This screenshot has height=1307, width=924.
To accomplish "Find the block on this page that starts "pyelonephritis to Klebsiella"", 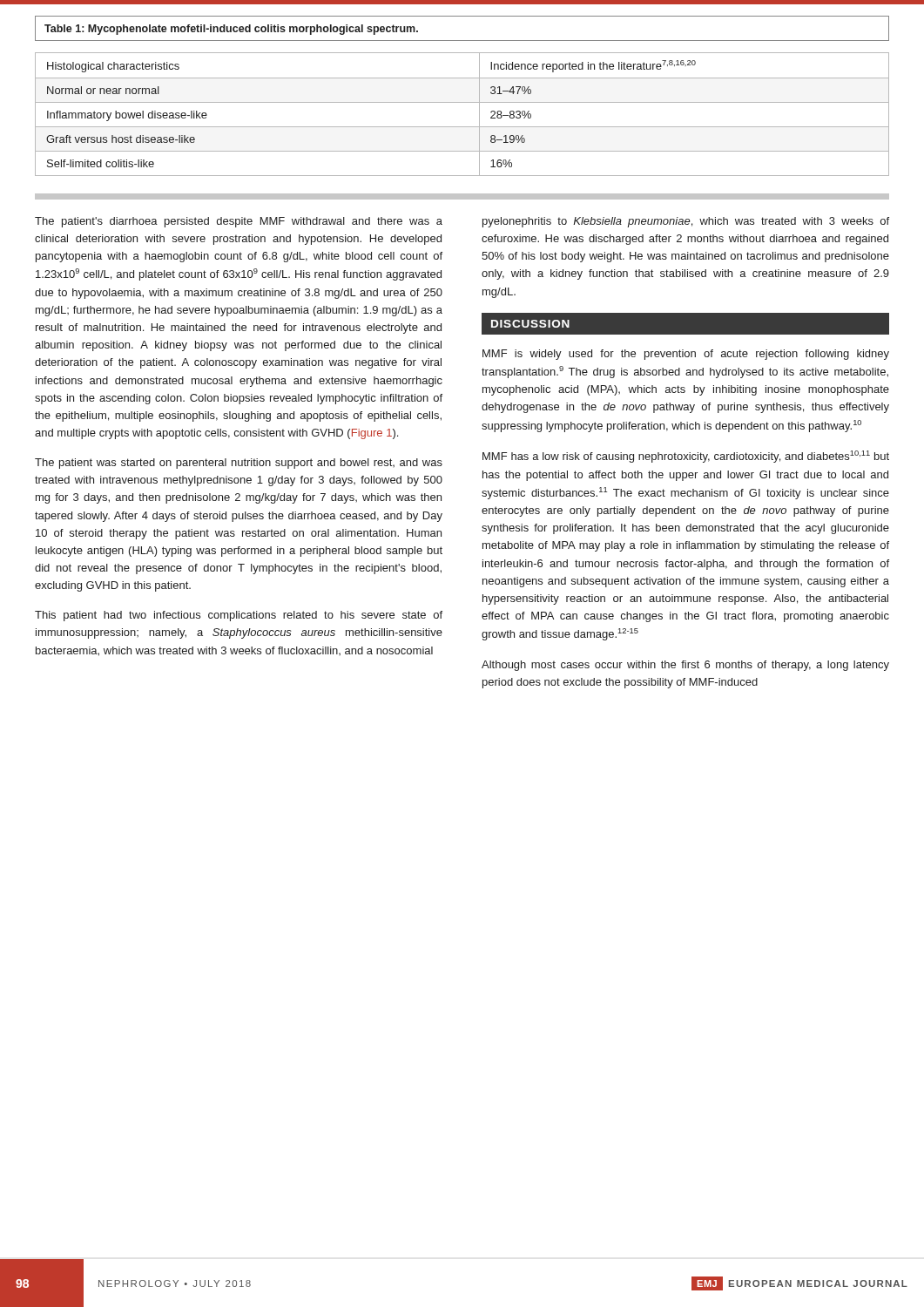I will [x=685, y=256].
